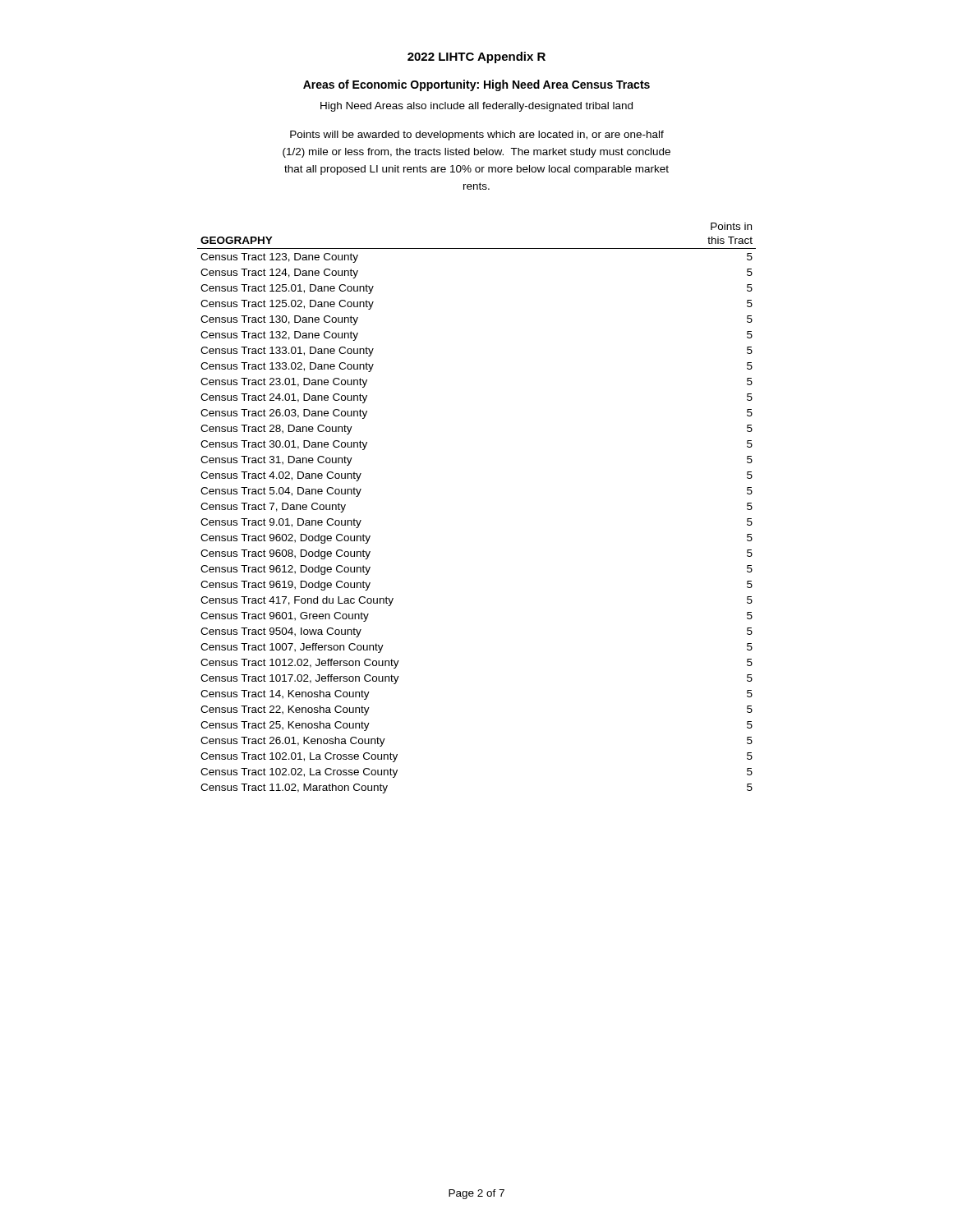Image resolution: width=953 pixels, height=1232 pixels.
Task: Locate the table with the text "Census Tract 9612,"
Action: point(476,506)
